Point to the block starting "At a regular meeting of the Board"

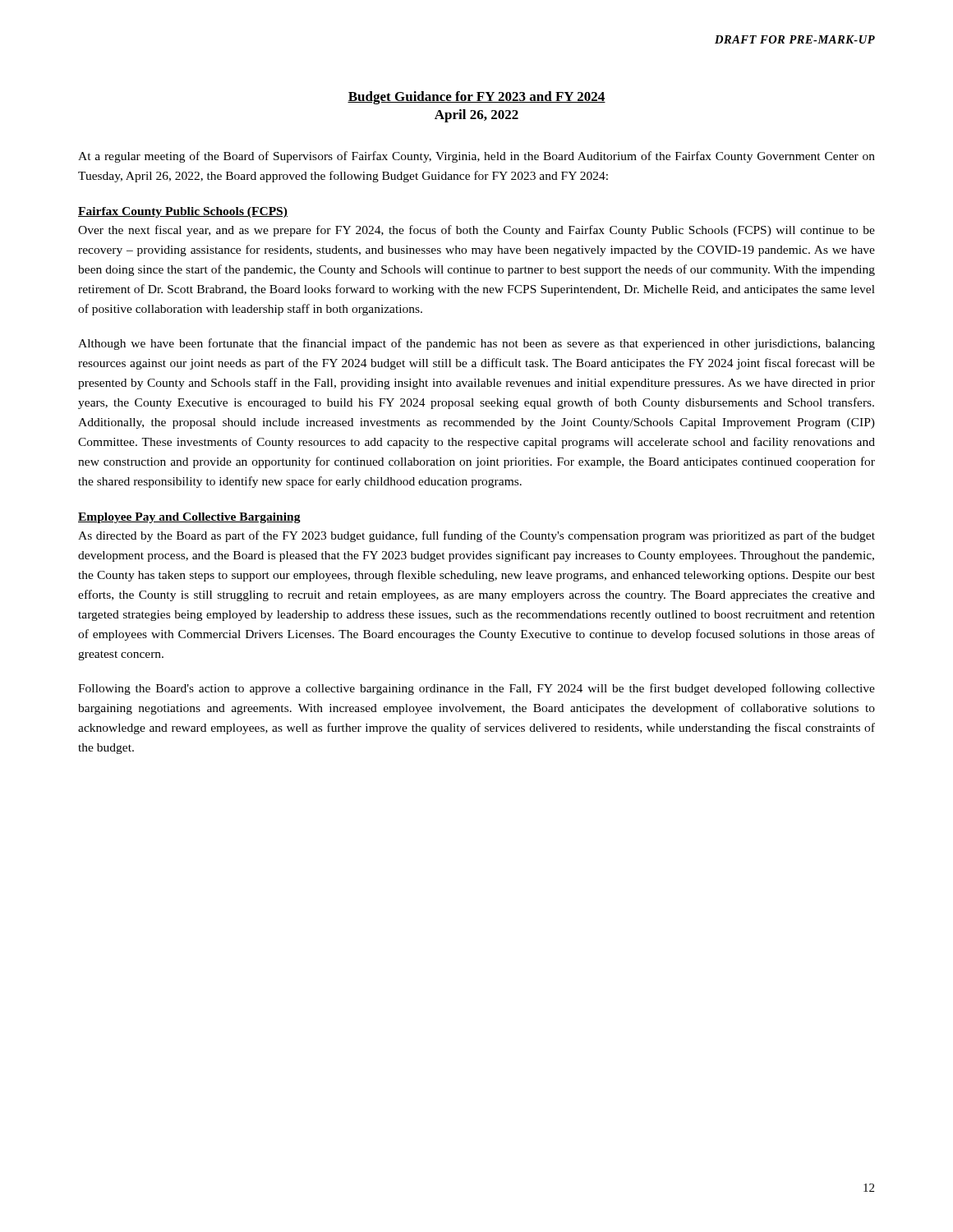pyautogui.click(x=476, y=166)
